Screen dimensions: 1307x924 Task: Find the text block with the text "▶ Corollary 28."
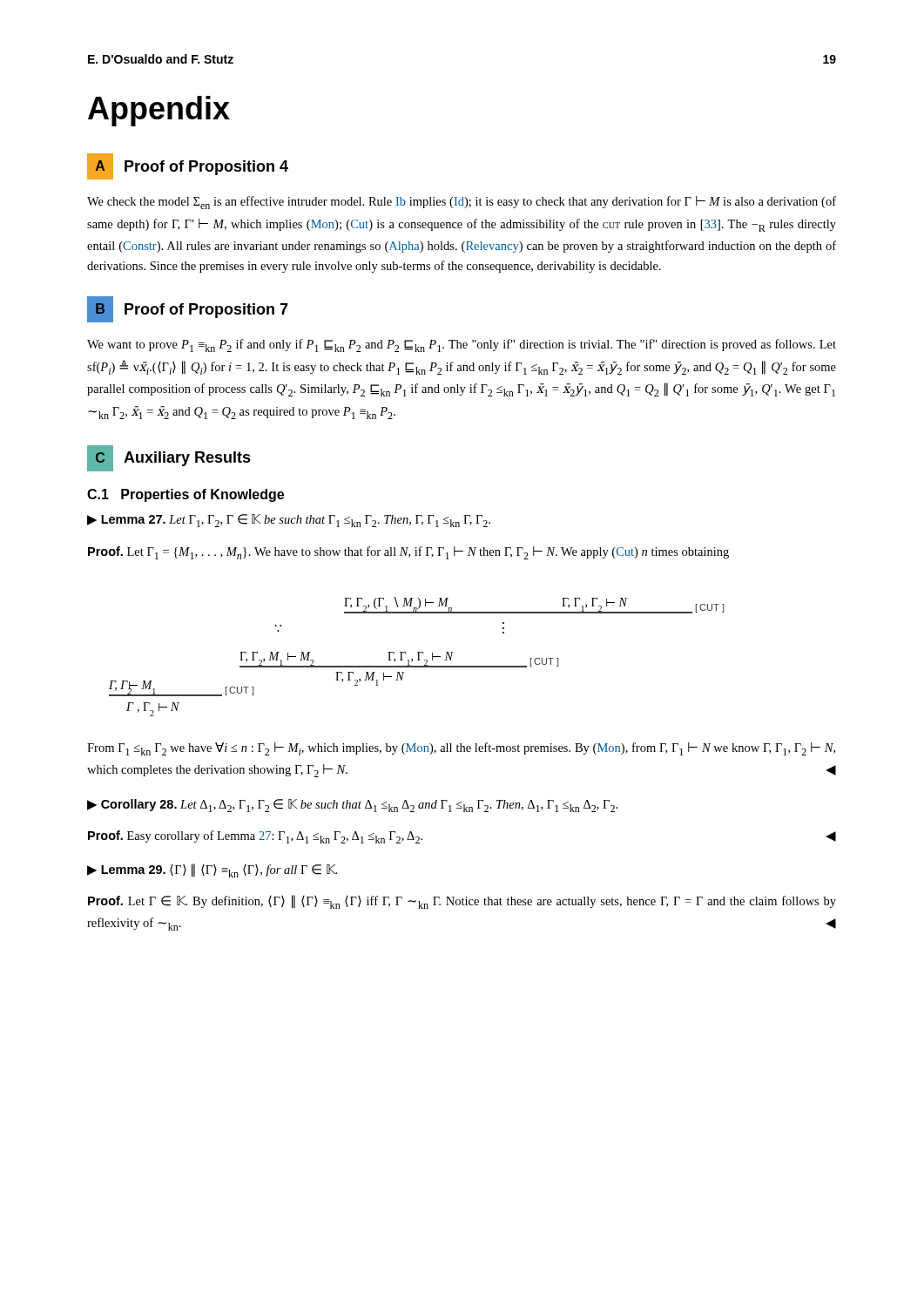click(x=353, y=806)
